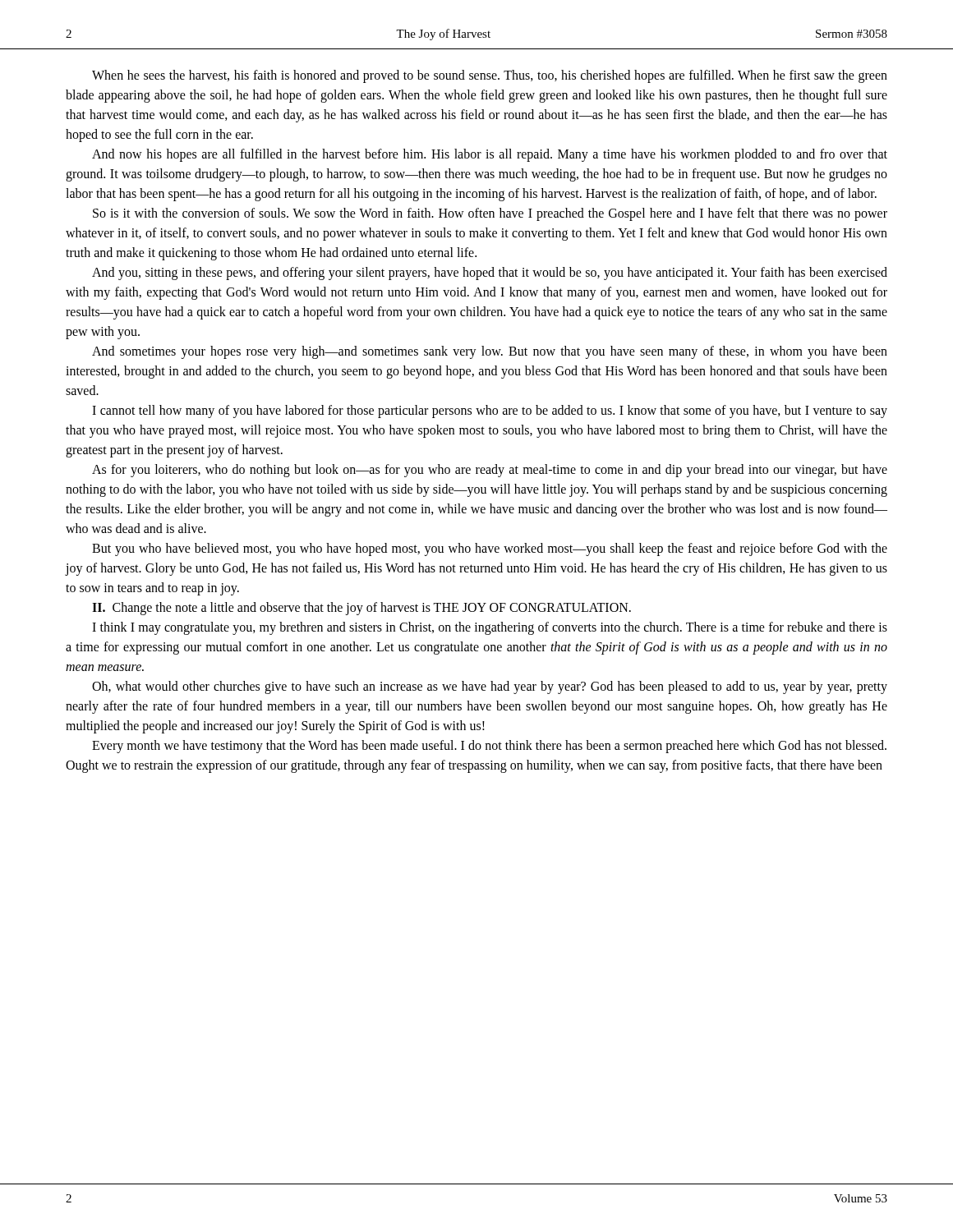This screenshot has width=953, height=1232.
Task: Locate the block of text that opens with "Oh, what would other churches give to"
Action: pyautogui.click(x=476, y=706)
